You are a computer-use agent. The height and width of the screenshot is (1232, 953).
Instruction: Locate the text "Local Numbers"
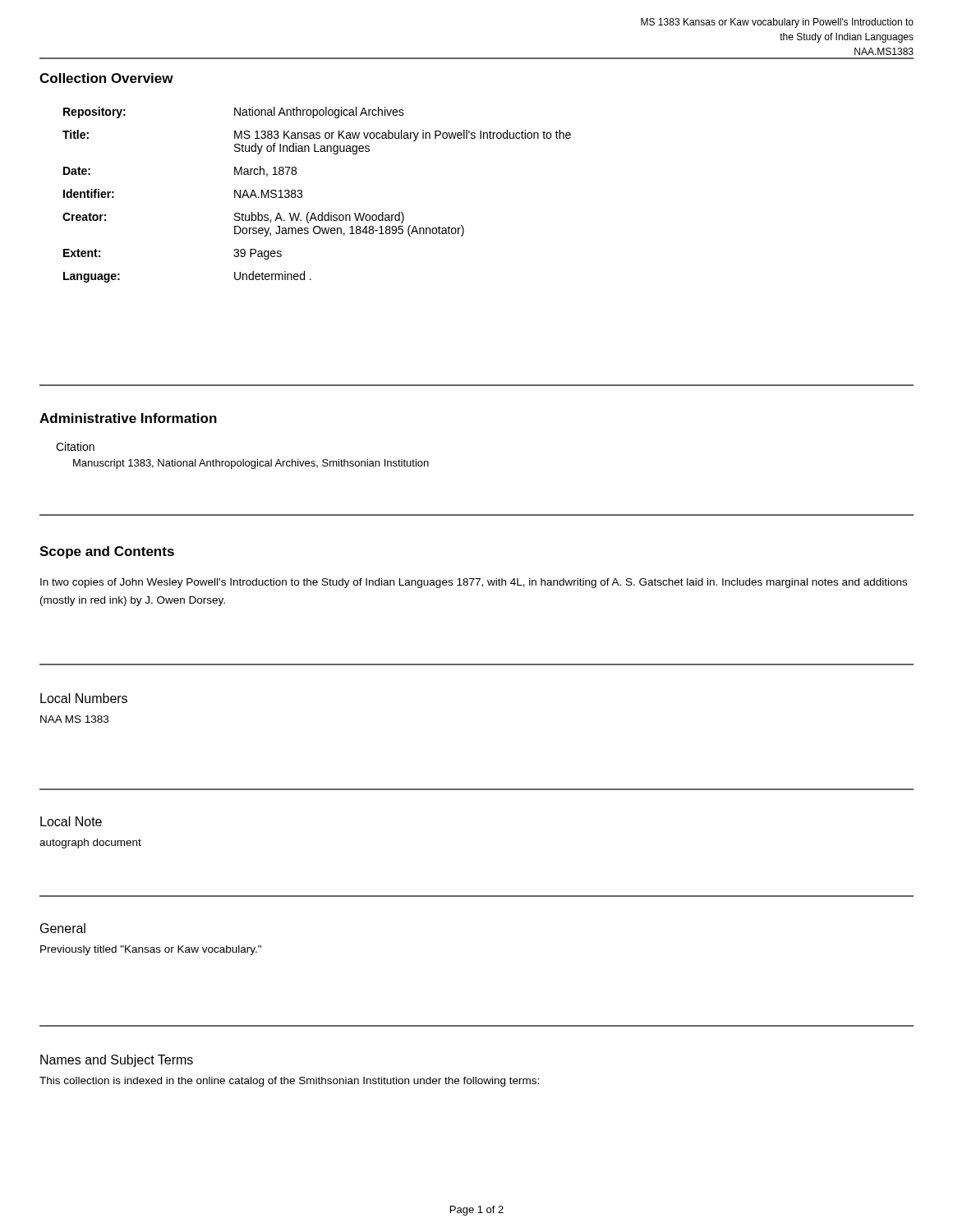84,699
